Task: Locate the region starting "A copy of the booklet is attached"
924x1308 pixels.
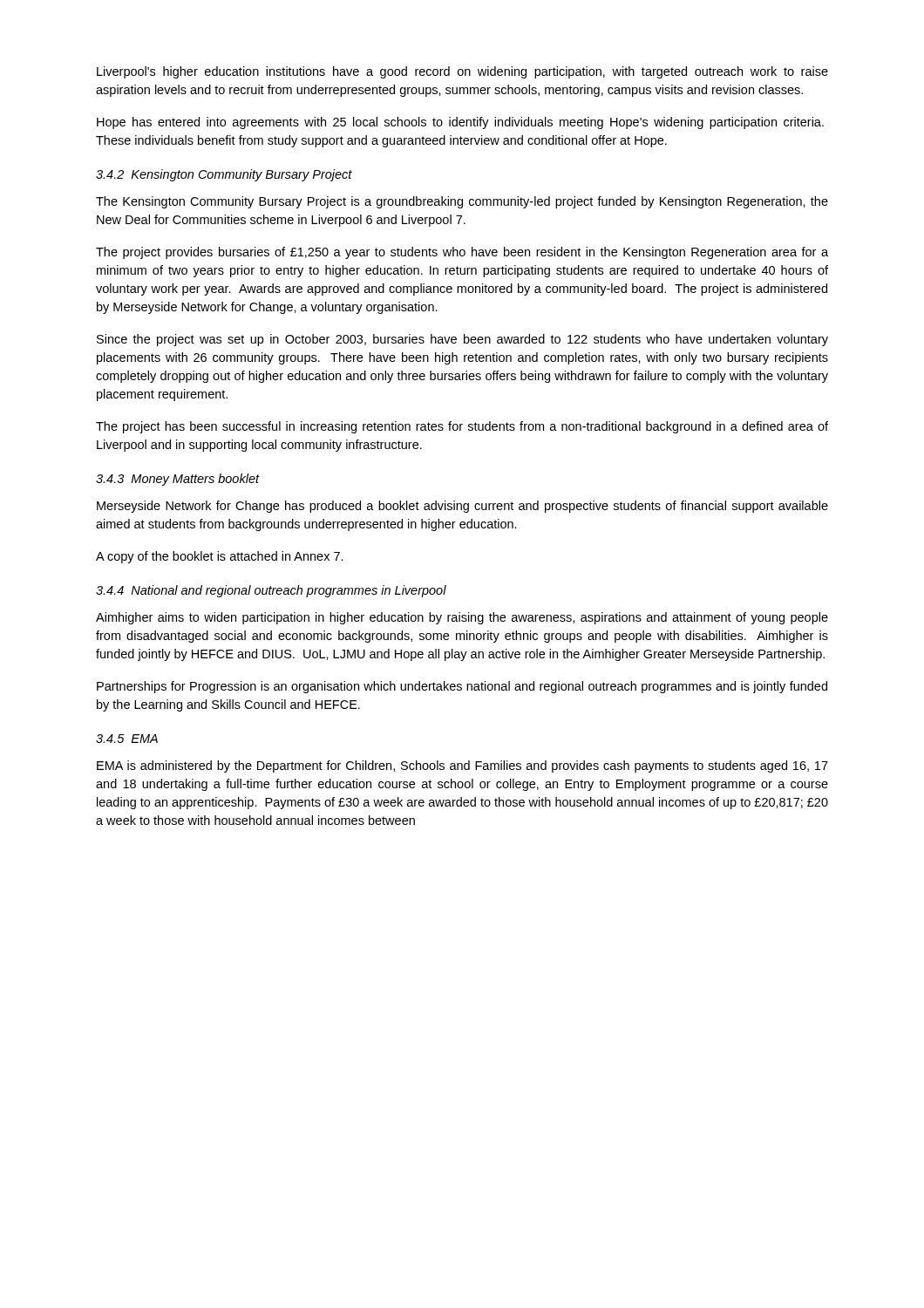Action: coord(220,557)
